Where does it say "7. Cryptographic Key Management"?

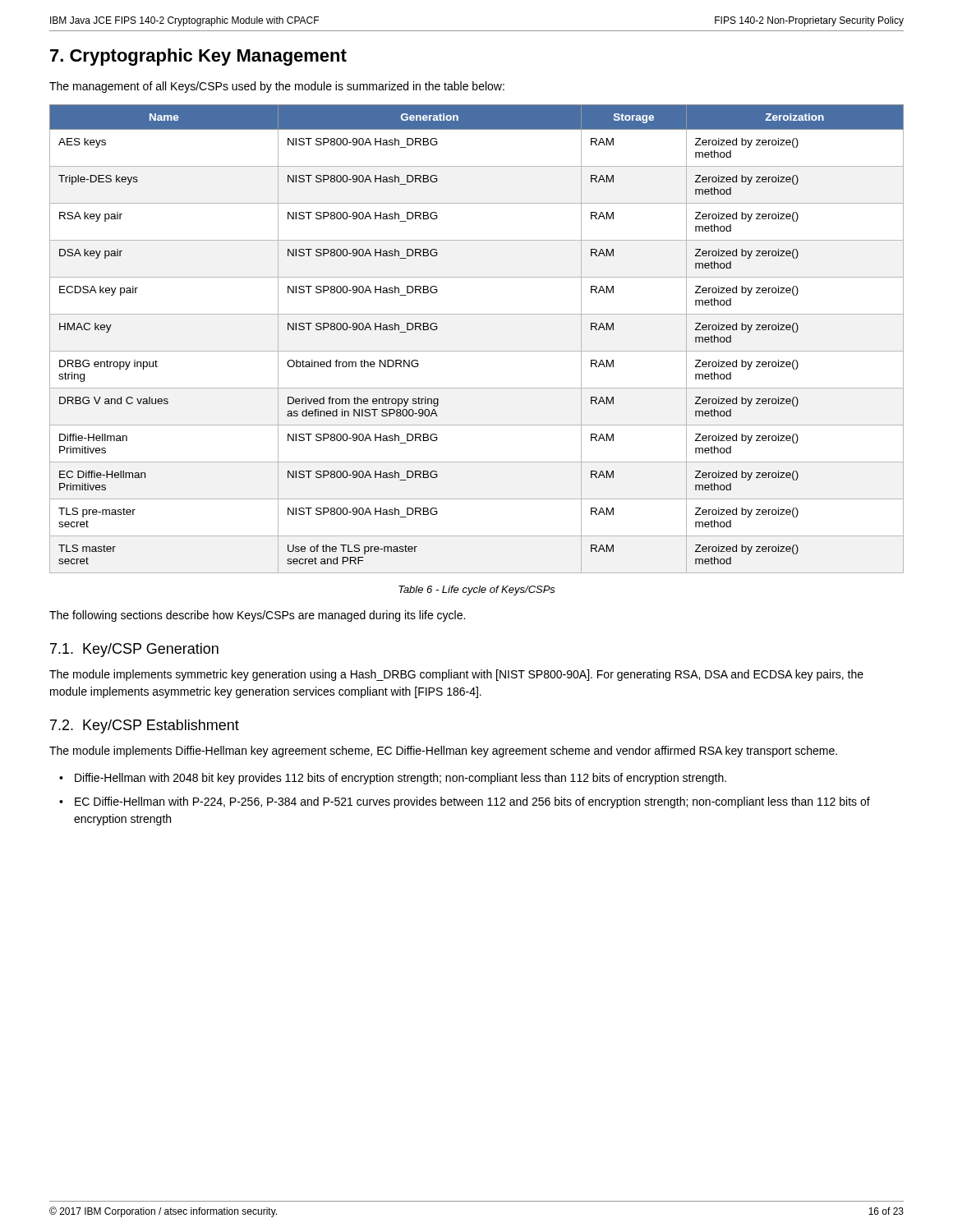pos(198,55)
